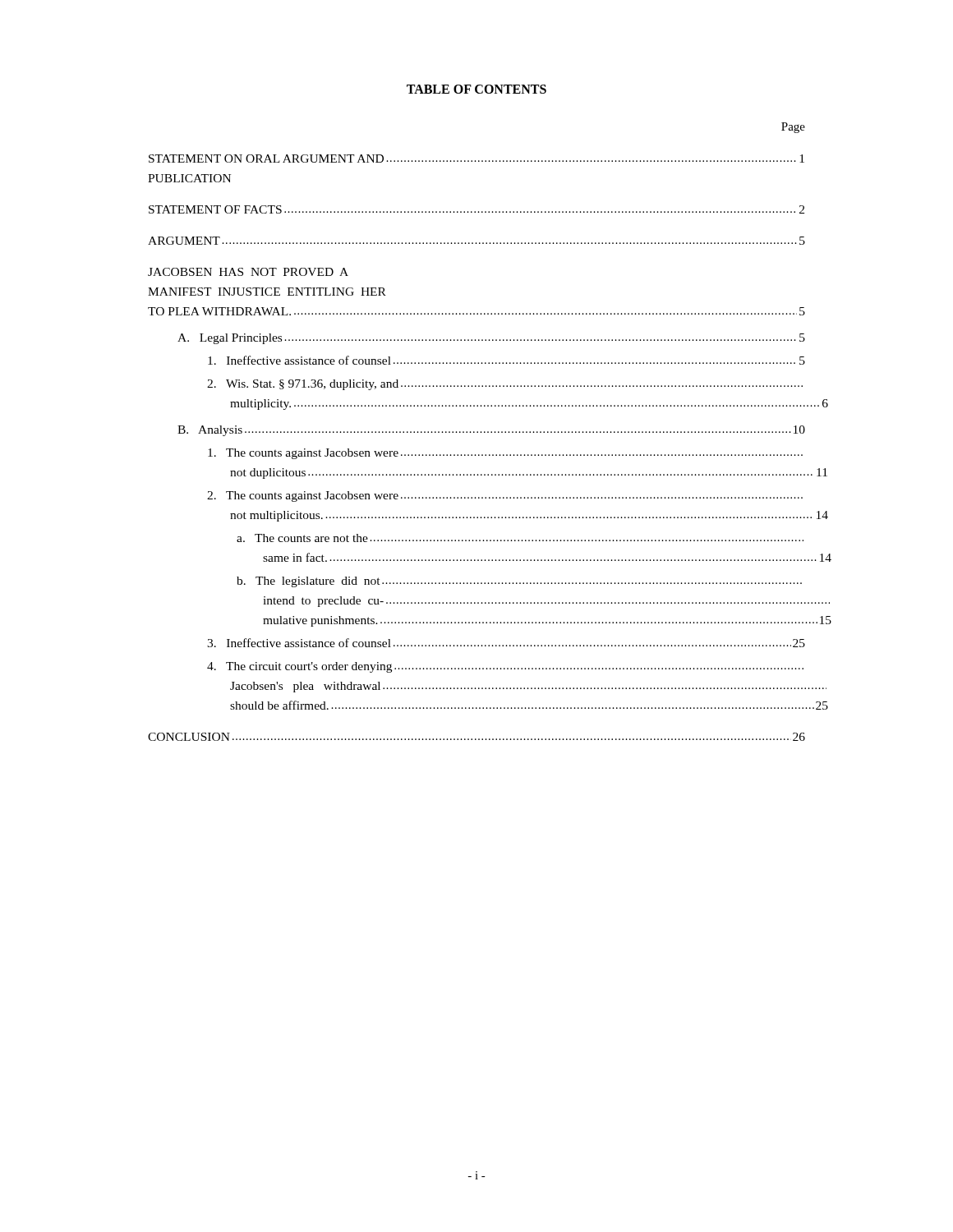The image size is (953, 1232).
Task: Click on the list item that says "Ineffective assistance of counsel 5"
Action: (506, 361)
